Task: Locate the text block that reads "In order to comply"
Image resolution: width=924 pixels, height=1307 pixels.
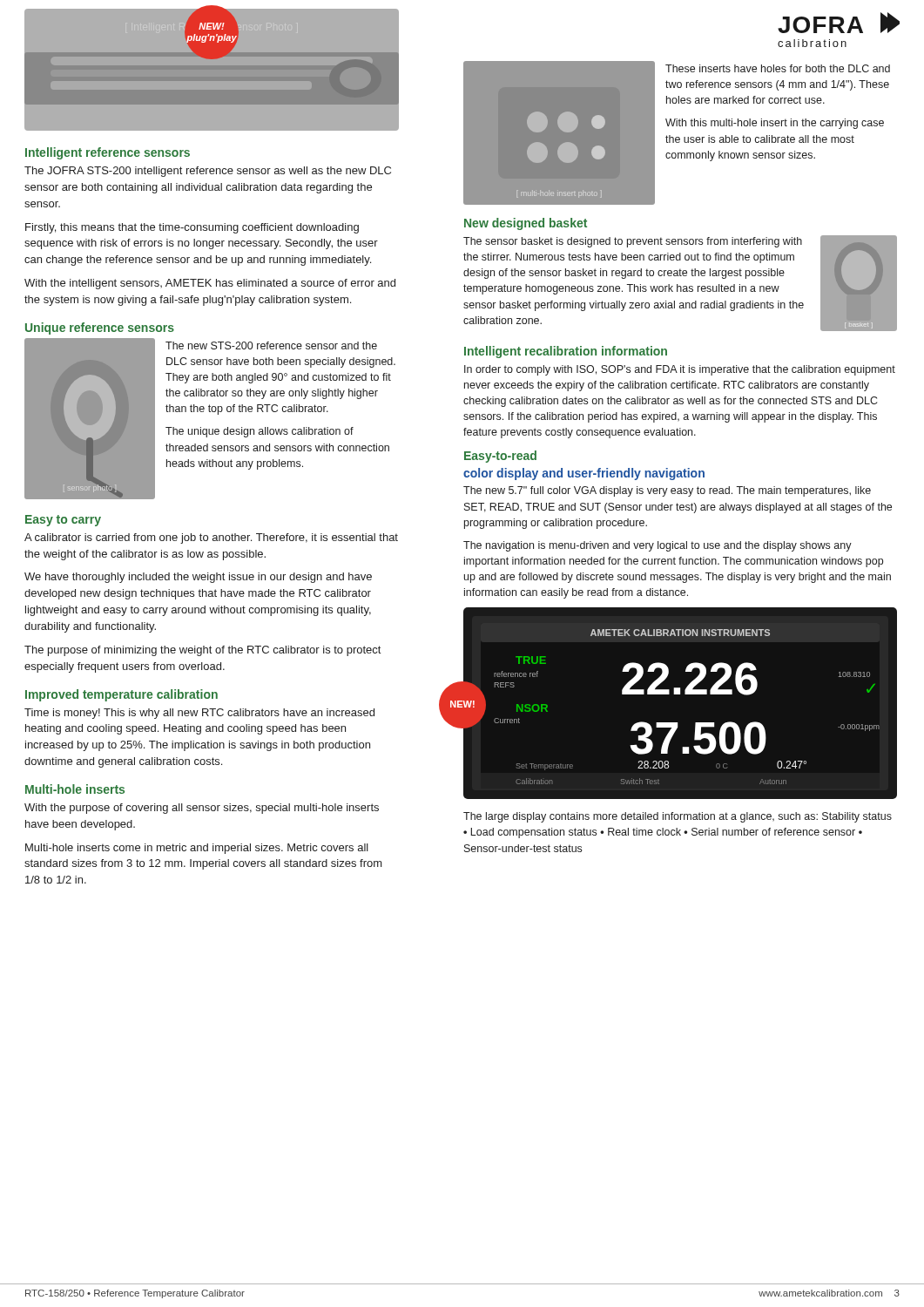Action: coord(680,401)
